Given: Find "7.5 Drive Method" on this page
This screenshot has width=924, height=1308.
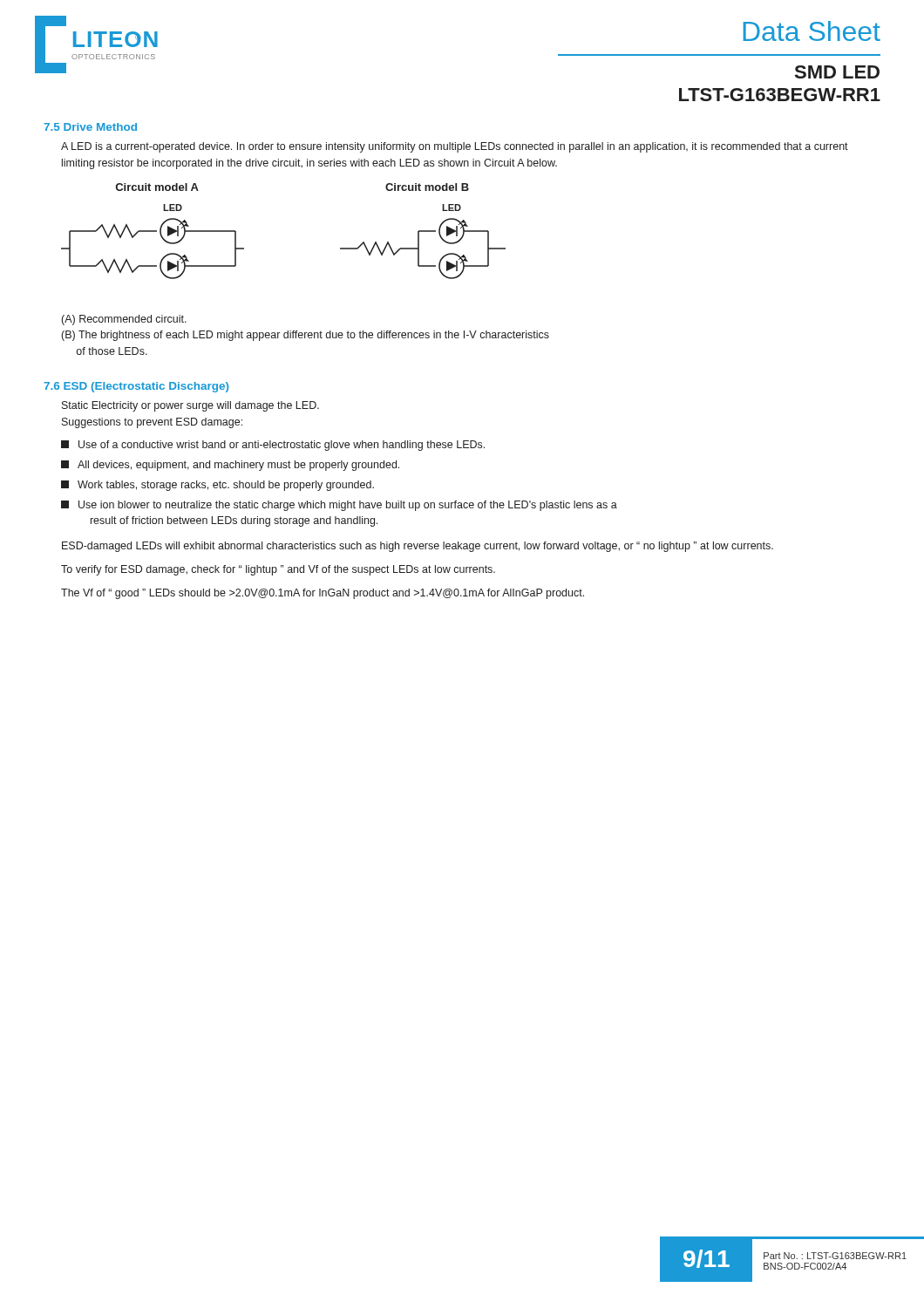Looking at the screenshot, I should click(91, 127).
